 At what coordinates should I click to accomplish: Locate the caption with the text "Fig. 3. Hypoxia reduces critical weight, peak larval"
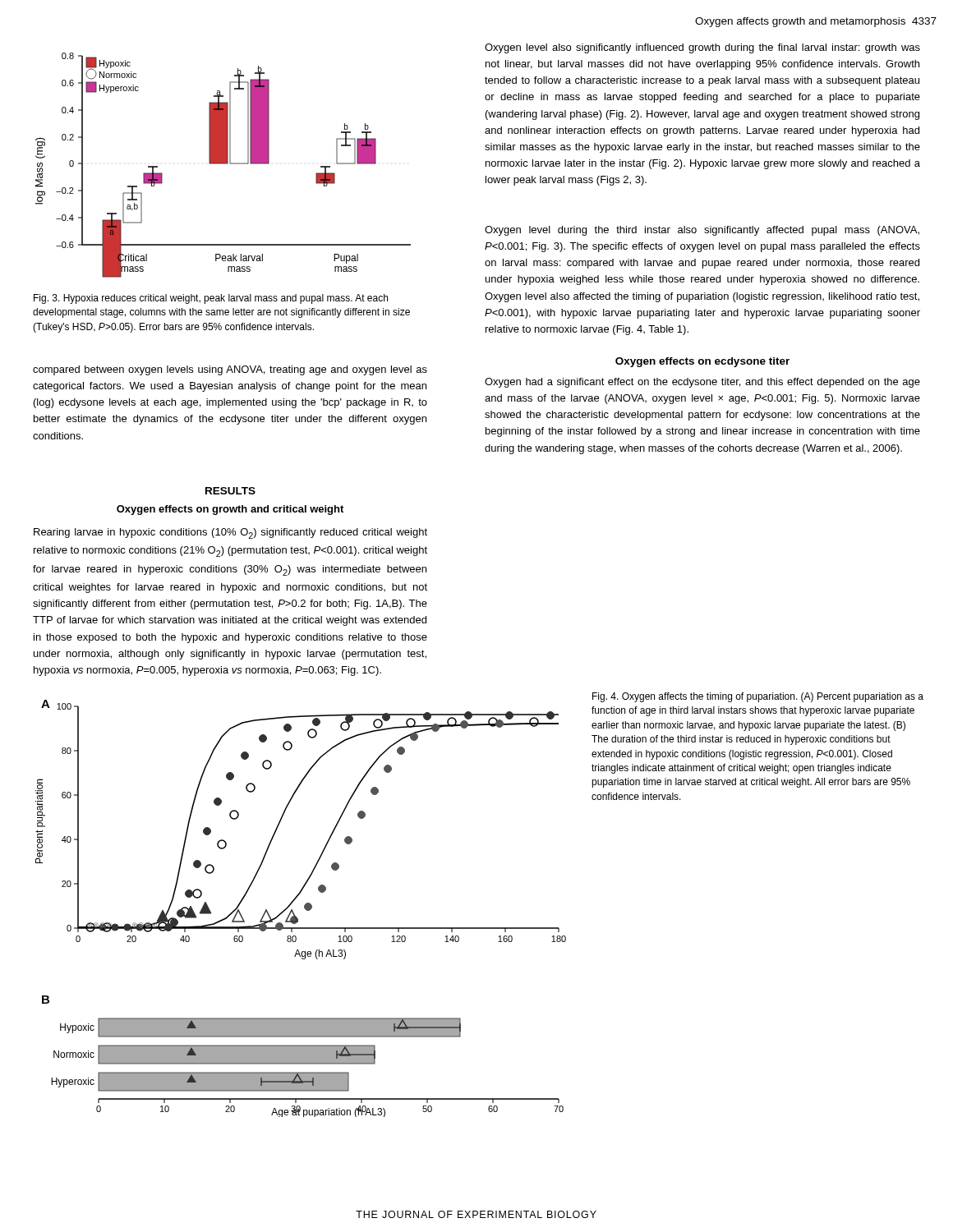point(222,312)
